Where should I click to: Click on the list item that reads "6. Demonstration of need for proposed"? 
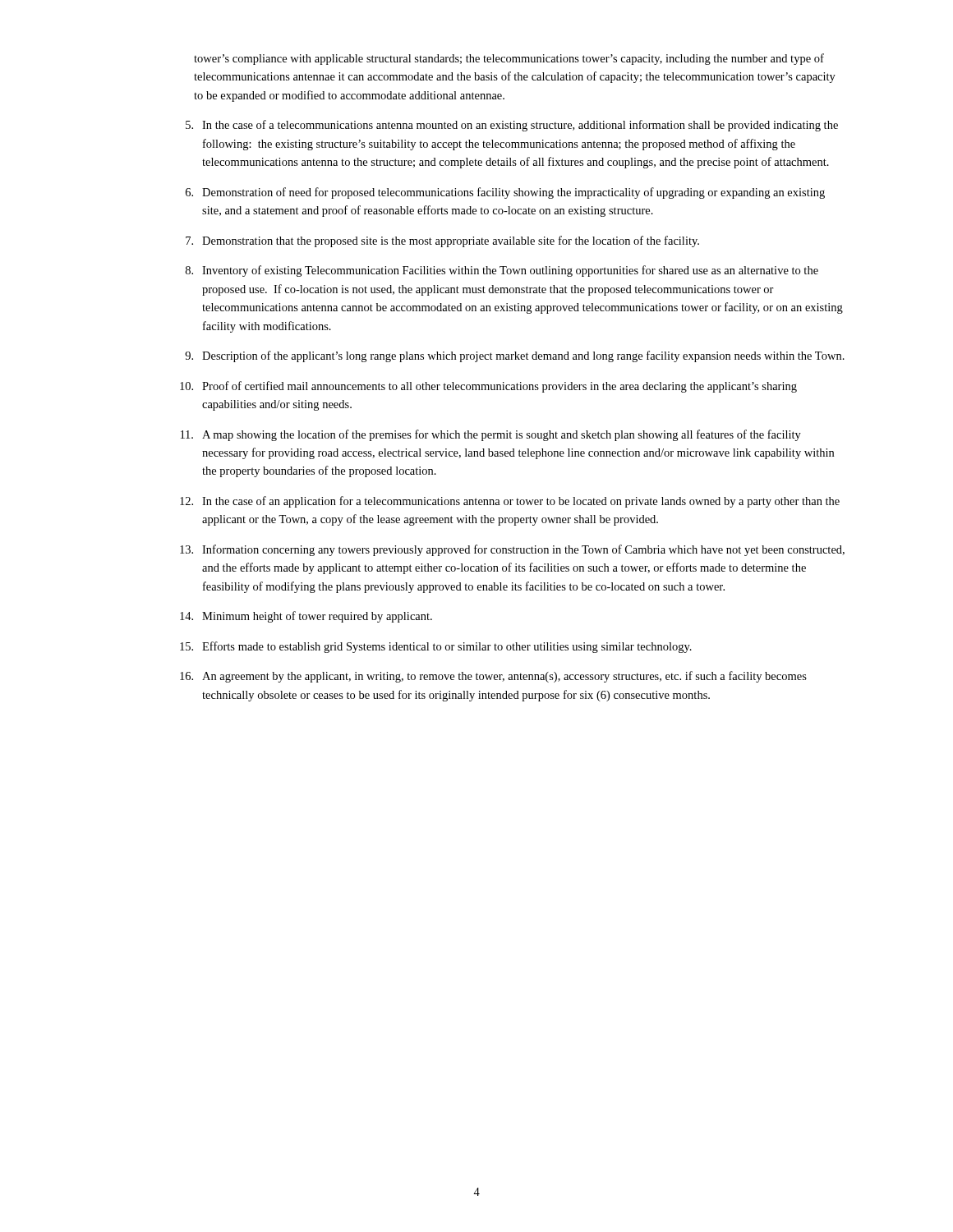coord(505,201)
